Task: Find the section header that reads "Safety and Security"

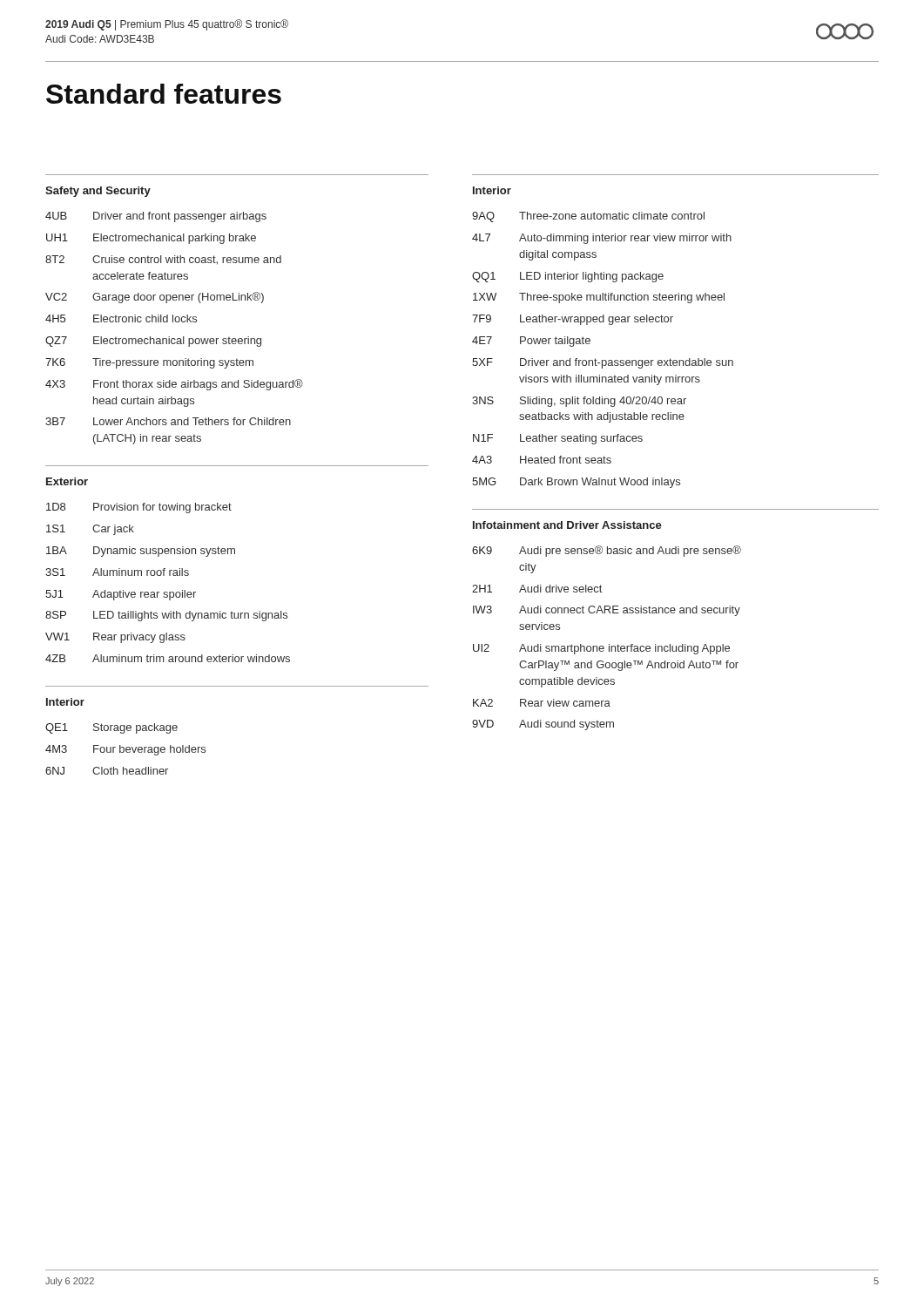Action: (x=98, y=190)
